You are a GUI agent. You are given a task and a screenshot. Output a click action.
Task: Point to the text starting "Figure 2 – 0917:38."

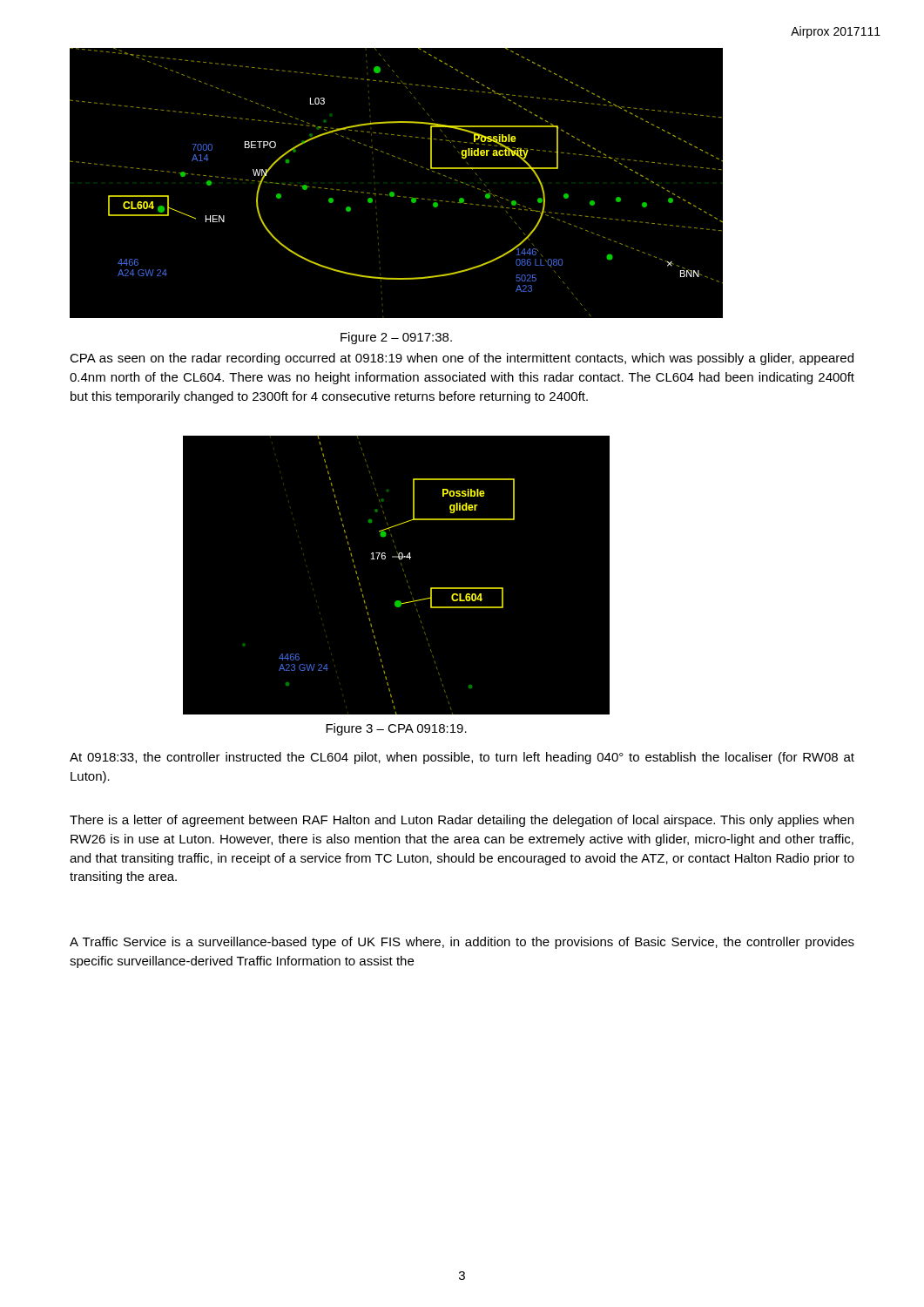[x=396, y=337]
